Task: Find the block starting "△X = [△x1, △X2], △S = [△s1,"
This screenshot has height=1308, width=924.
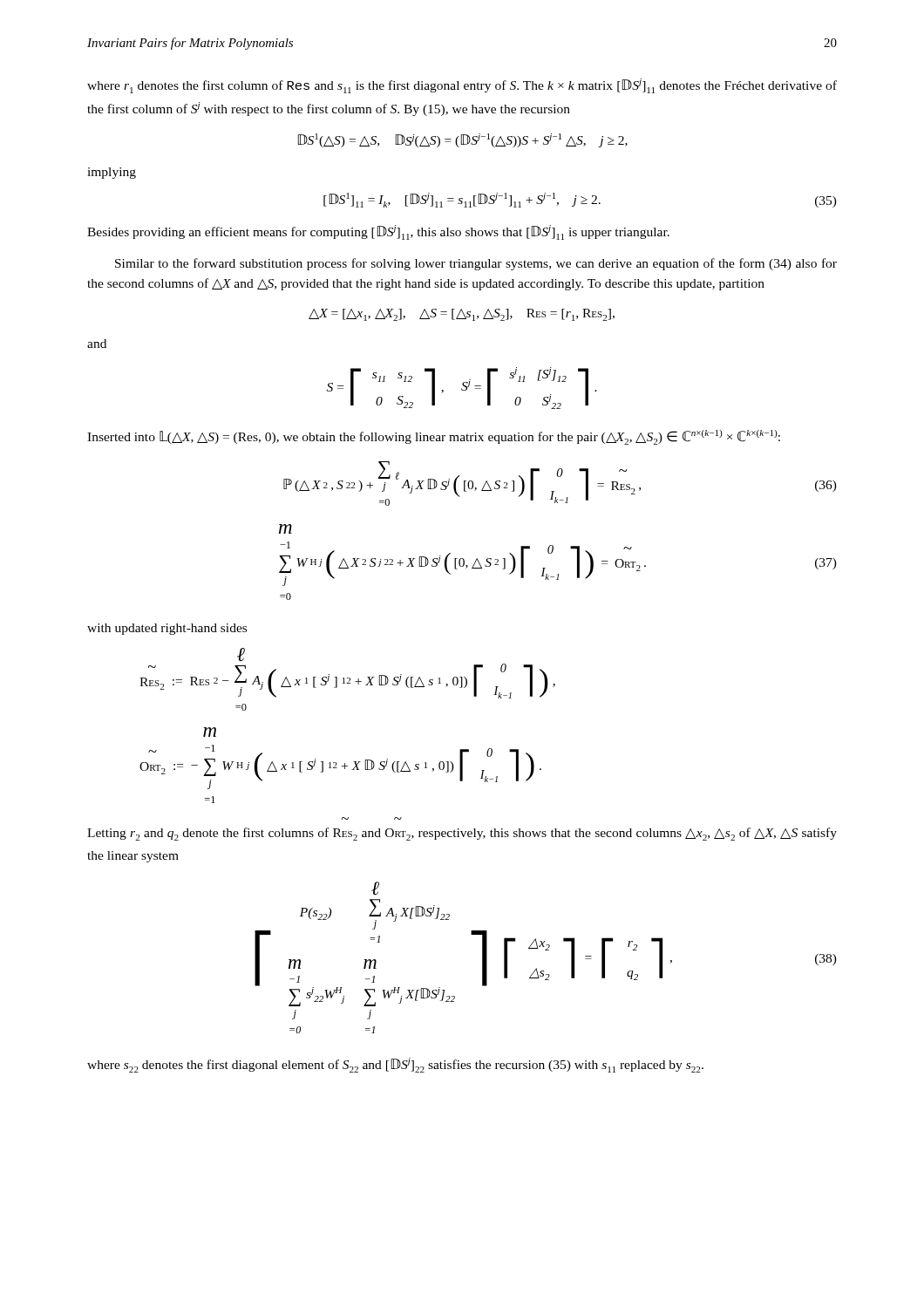Action: point(462,314)
